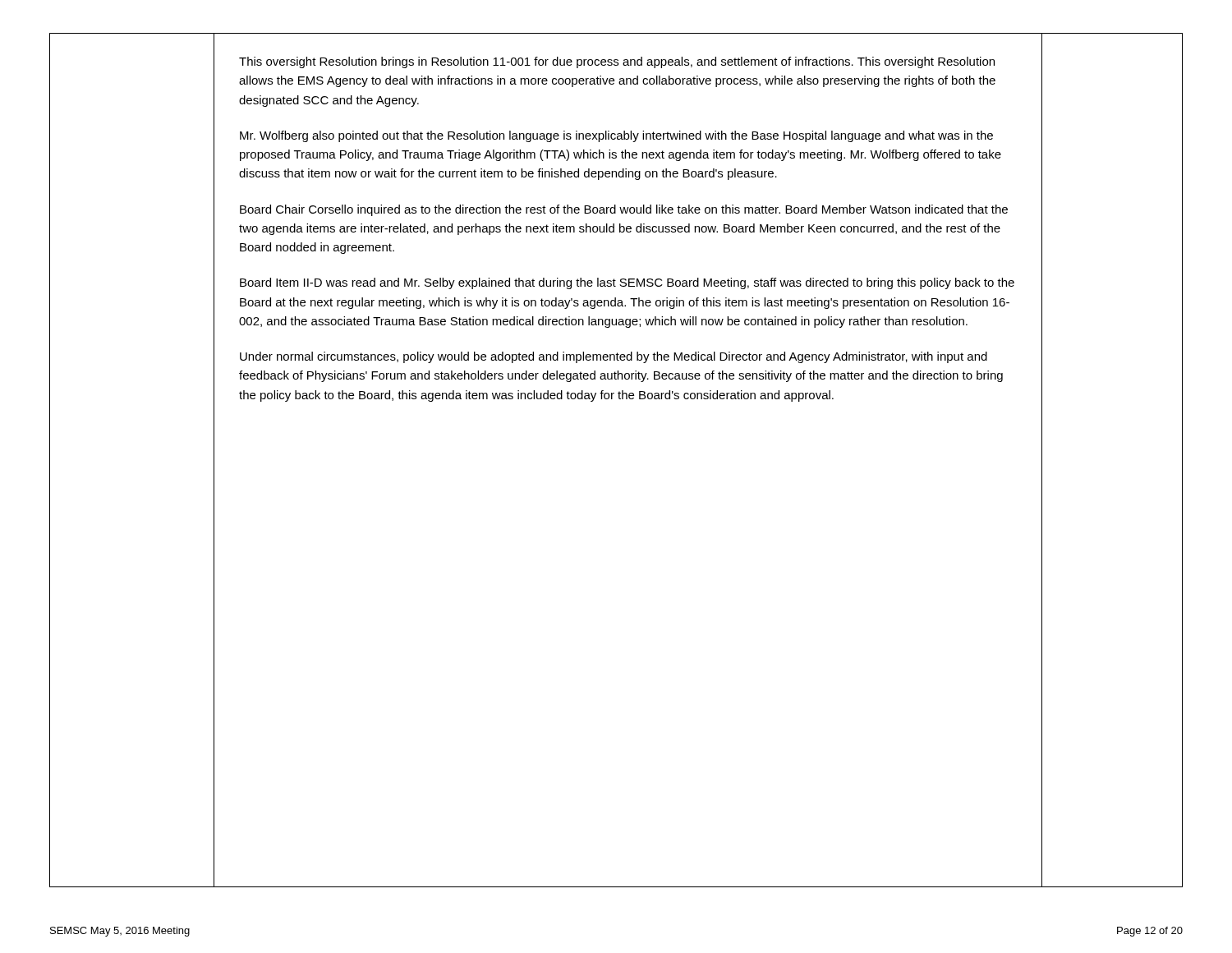Locate the text block that says "Mr. Wolfberg also pointed out"
Screen dimensions: 953x1232
point(620,154)
